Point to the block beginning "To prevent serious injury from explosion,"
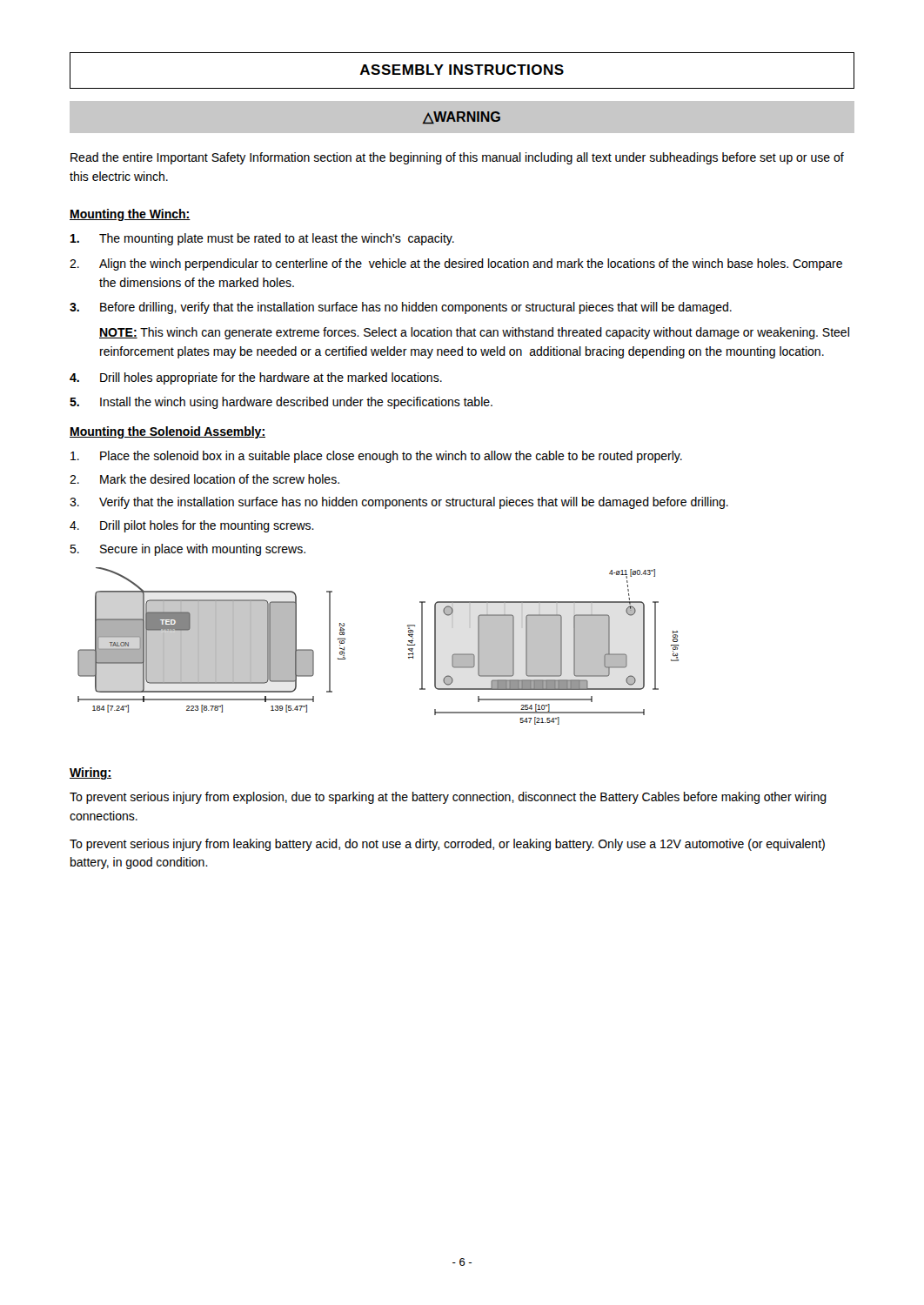 coord(448,807)
